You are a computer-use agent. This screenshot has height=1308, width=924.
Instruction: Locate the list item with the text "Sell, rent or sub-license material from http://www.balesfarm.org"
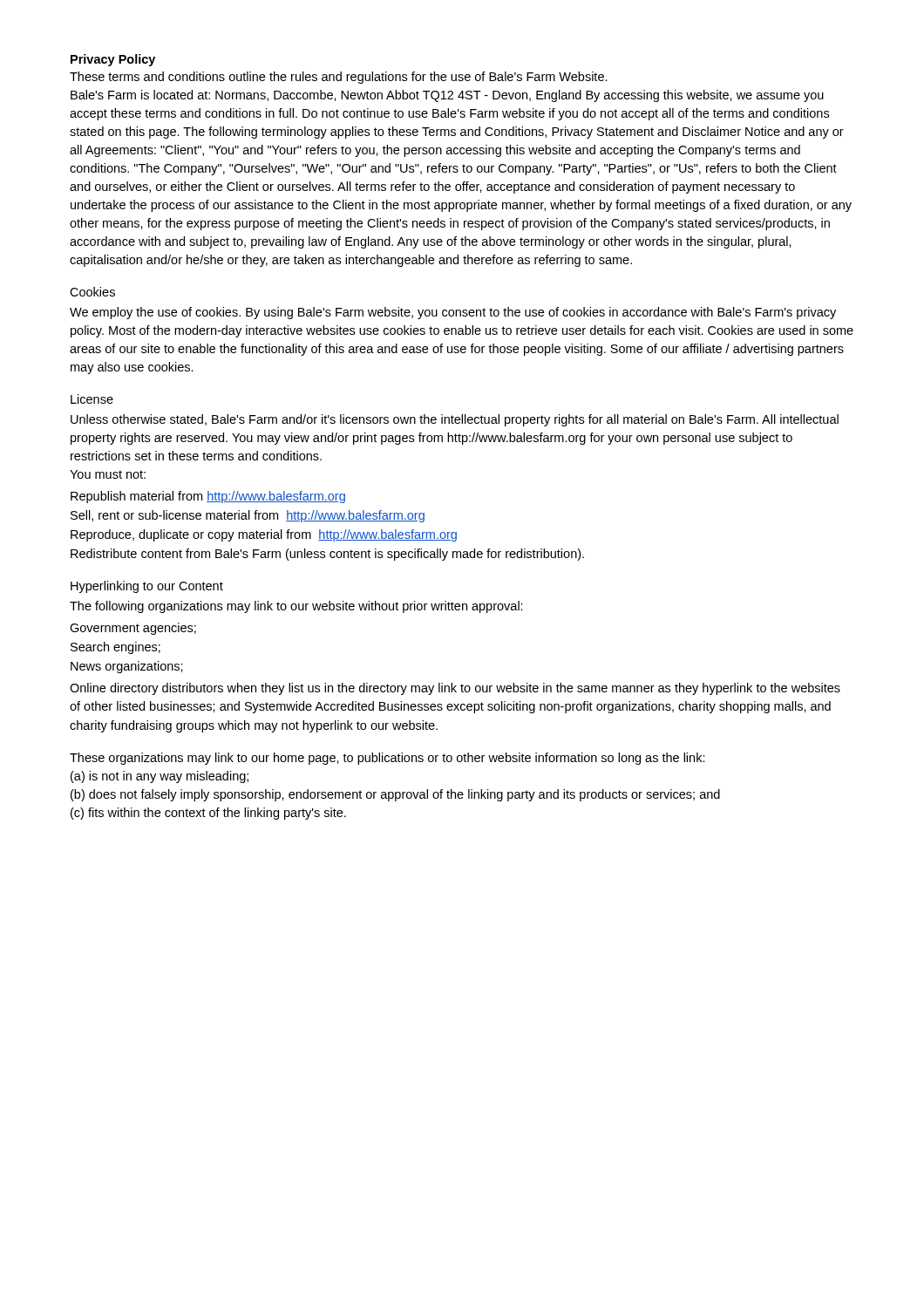pyautogui.click(x=248, y=516)
